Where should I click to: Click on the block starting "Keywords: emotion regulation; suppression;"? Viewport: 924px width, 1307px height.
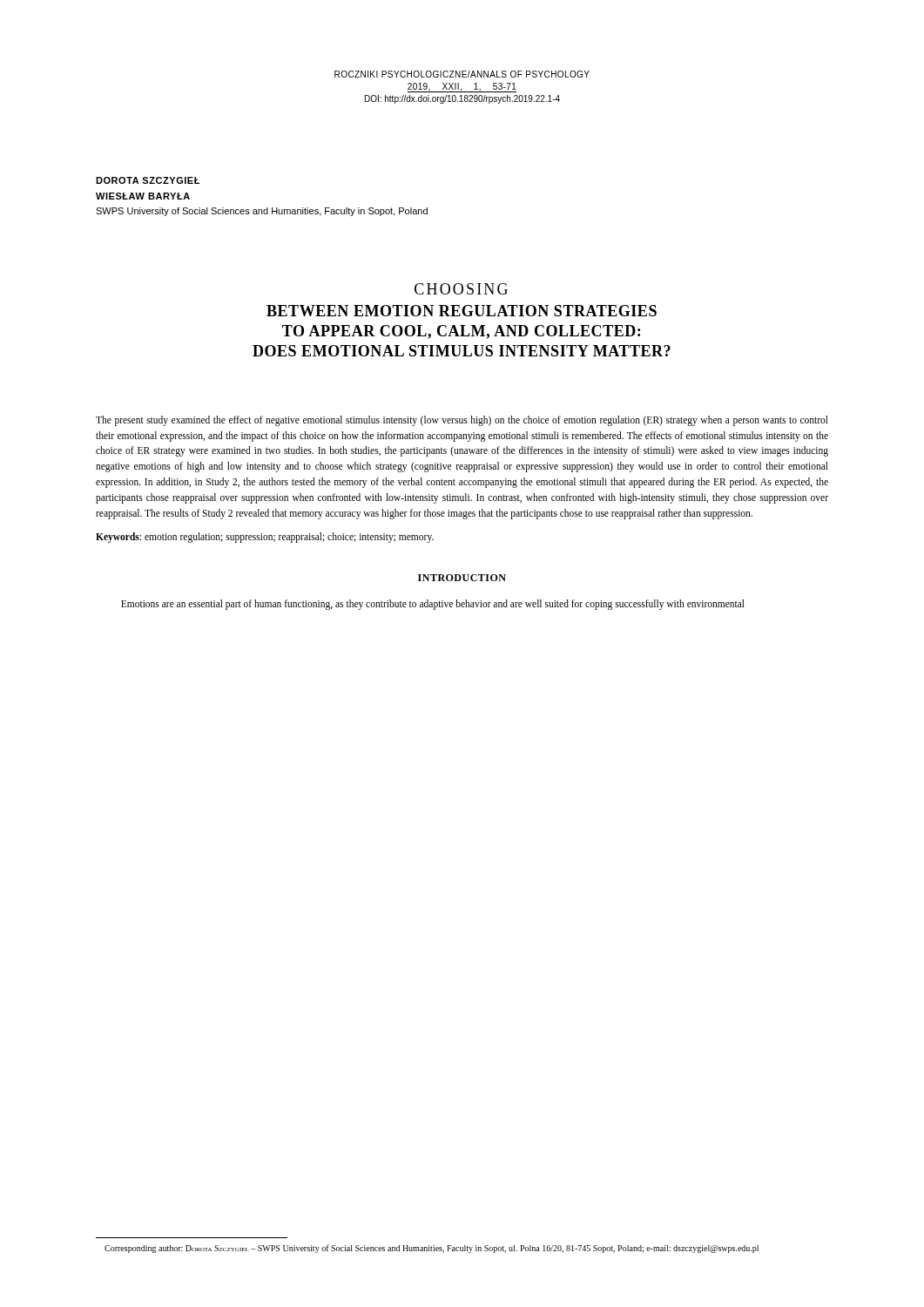pyautogui.click(x=265, y=537)
